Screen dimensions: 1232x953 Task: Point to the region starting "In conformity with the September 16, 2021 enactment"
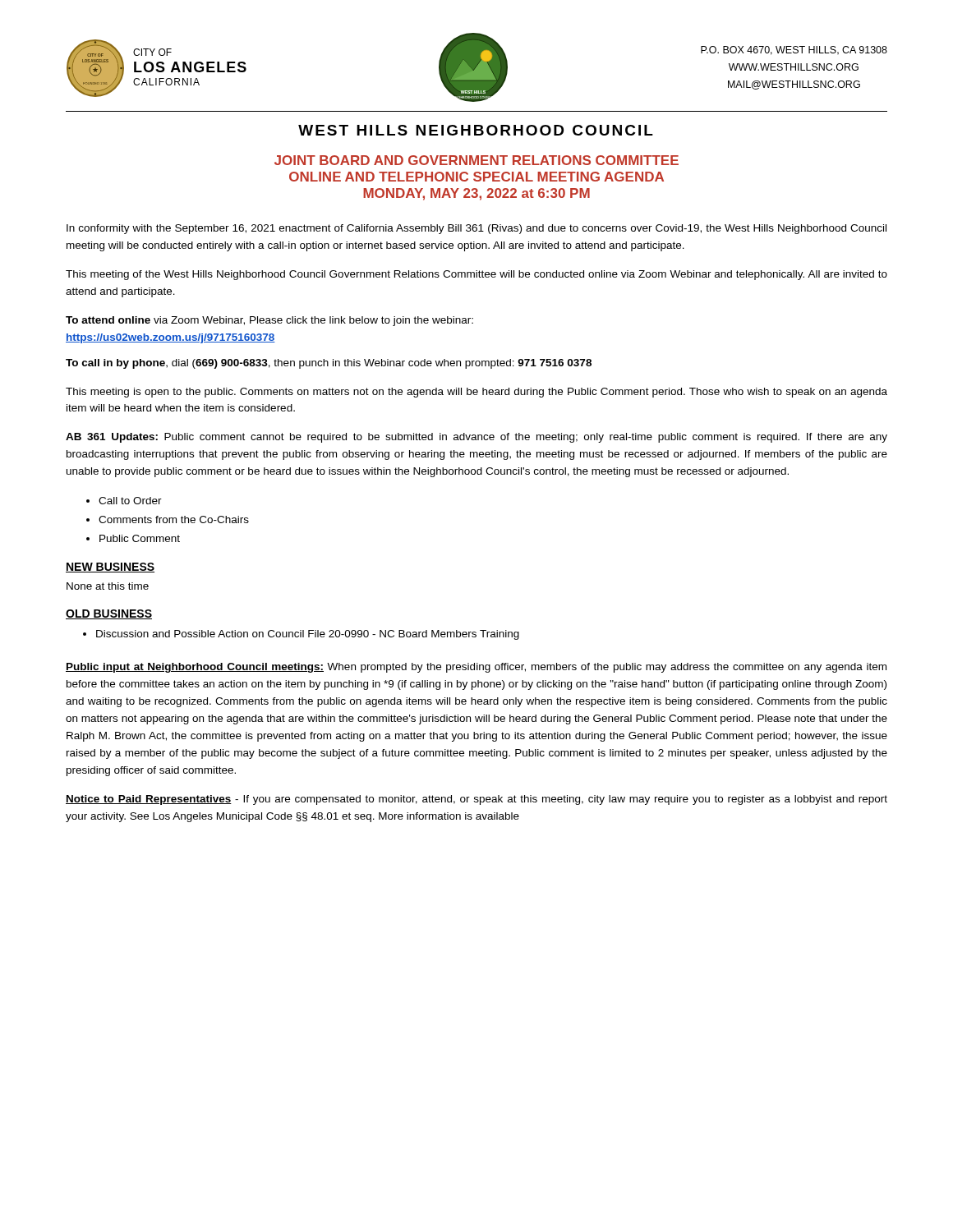[476, 236]
